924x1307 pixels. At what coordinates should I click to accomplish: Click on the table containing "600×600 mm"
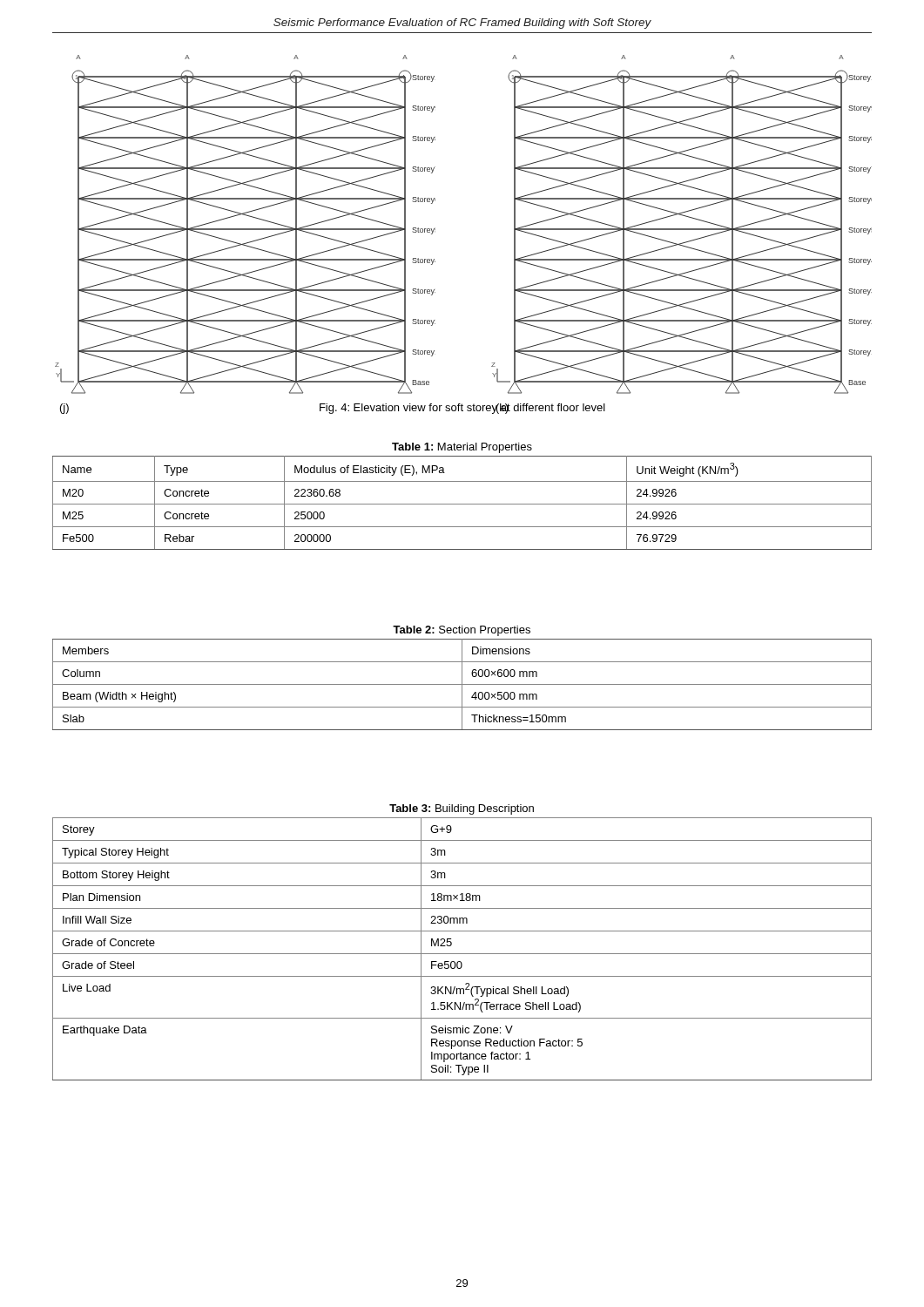click(462, 684)
